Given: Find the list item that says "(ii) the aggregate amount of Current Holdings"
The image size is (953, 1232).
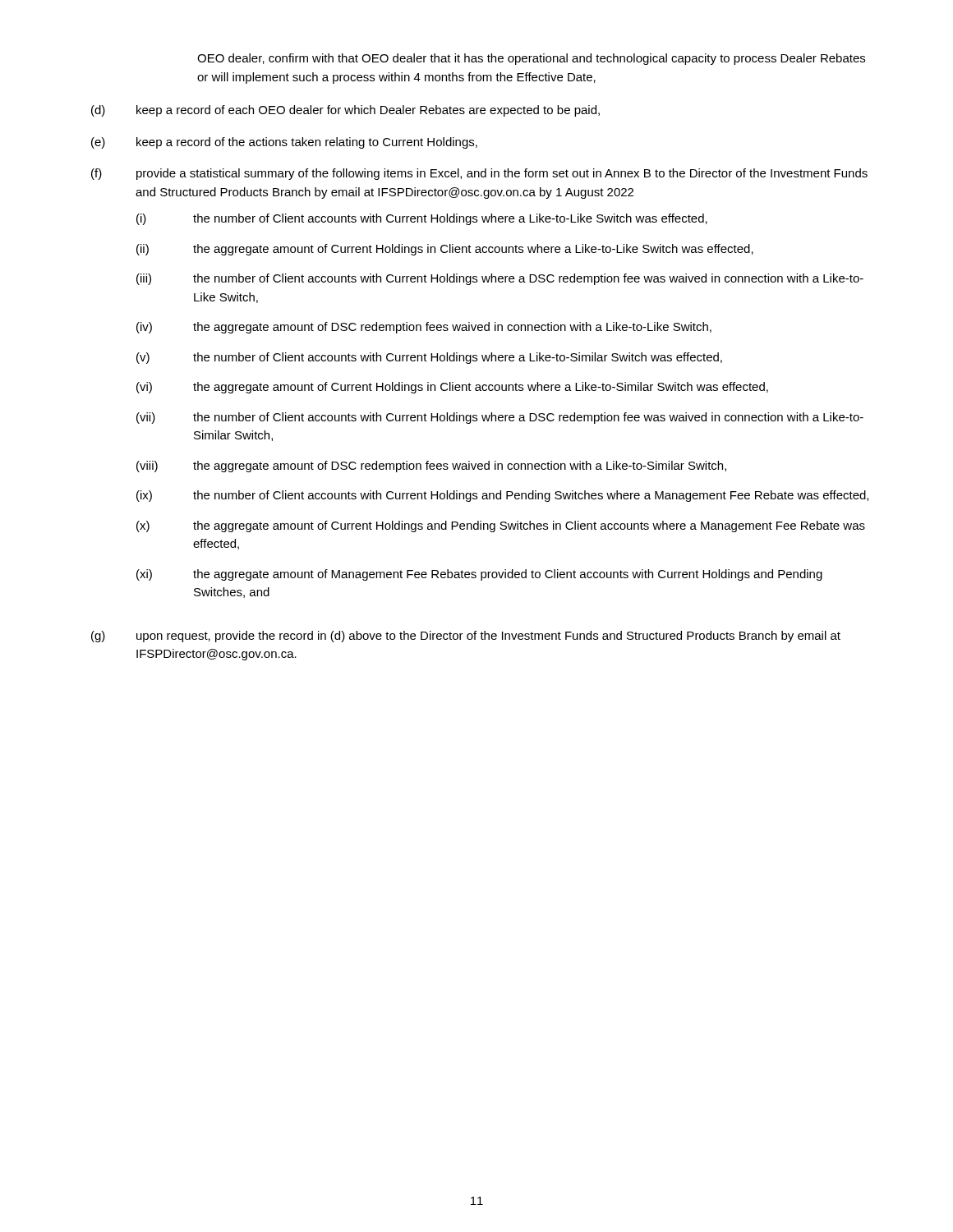Looking at the screenshot, I should coord(503,249).
